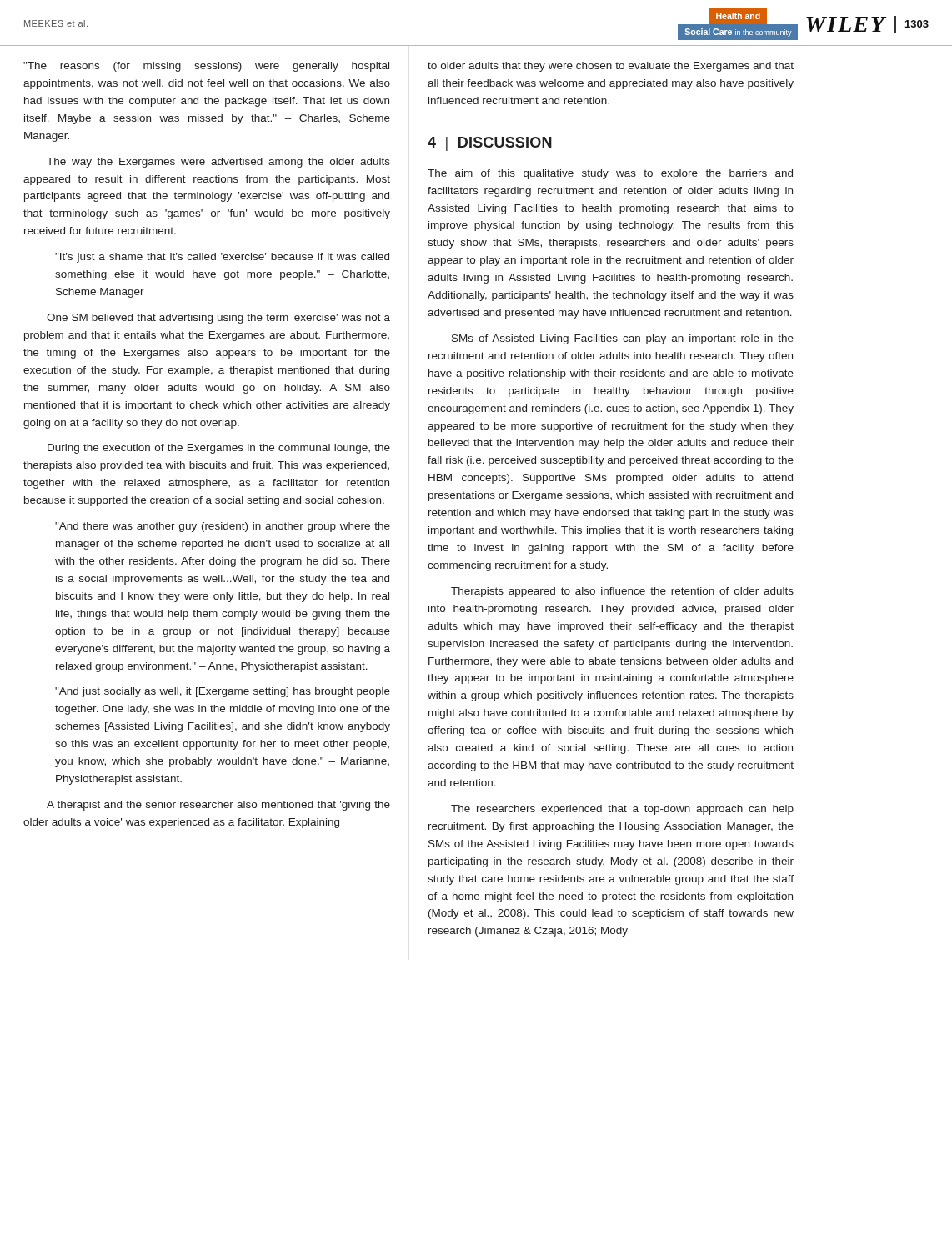This screenshot has height=1251, width=952.
Task: Navigate to the block starting "The aim of this qualitative"
Action: pos(611,243)
